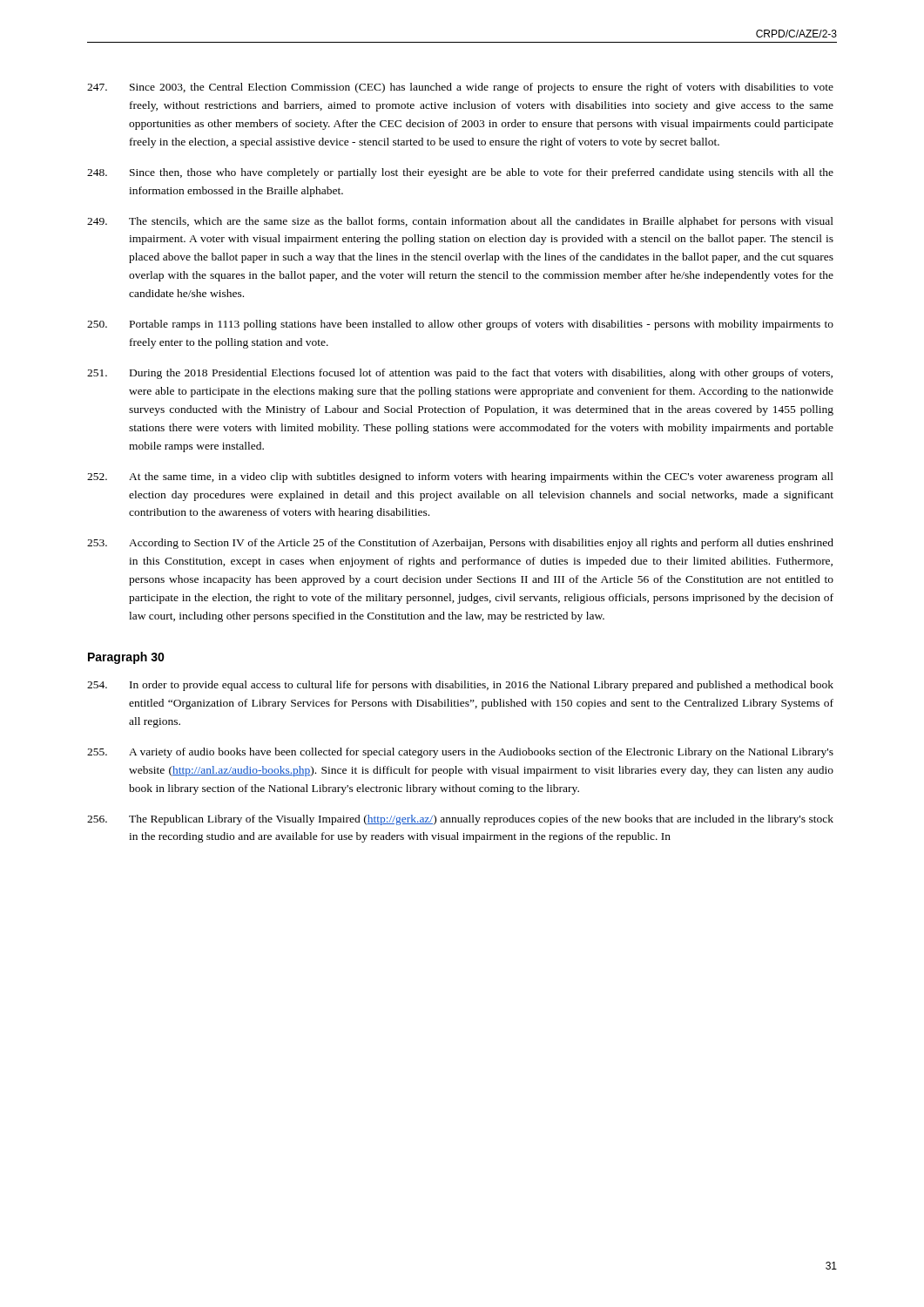Click the passage that begins "The Republican Library of the Visually Impaired"

click(460, 828)
